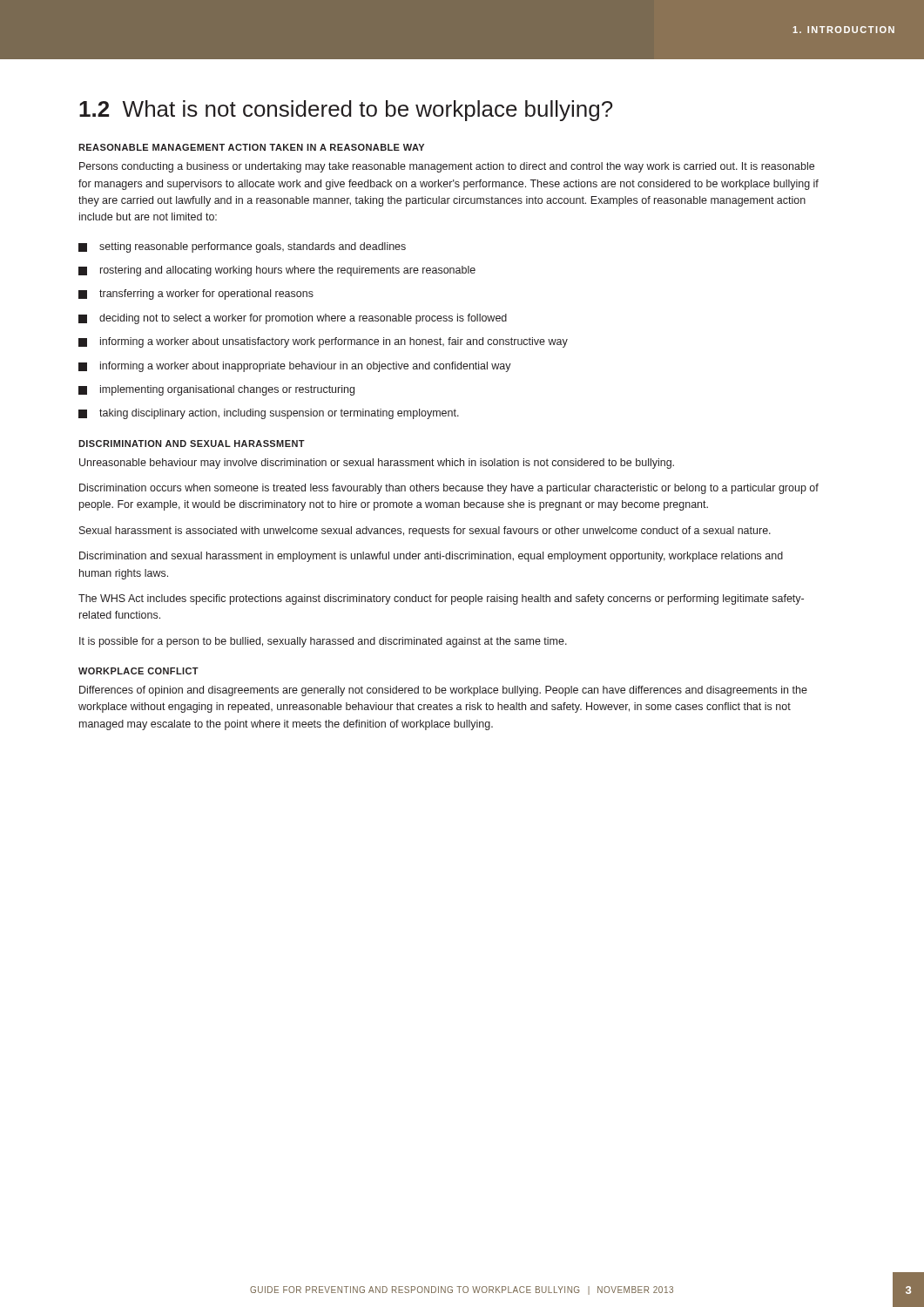
Task: Point to the text starting "WORKPLACE CONFLICT"
Action: [x=138, y=671]
